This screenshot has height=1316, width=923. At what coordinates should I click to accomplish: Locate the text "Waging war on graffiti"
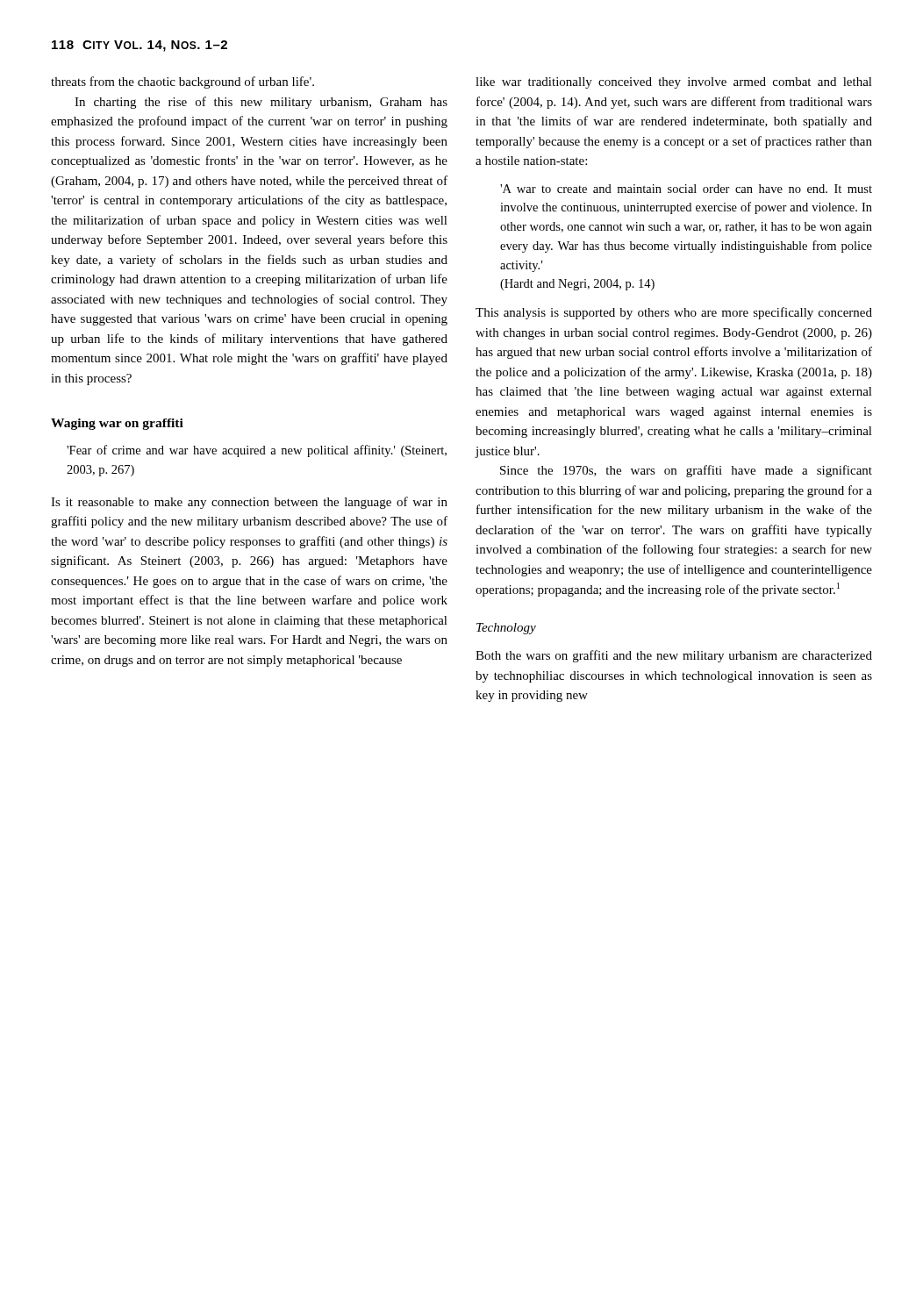coord(117,424)
